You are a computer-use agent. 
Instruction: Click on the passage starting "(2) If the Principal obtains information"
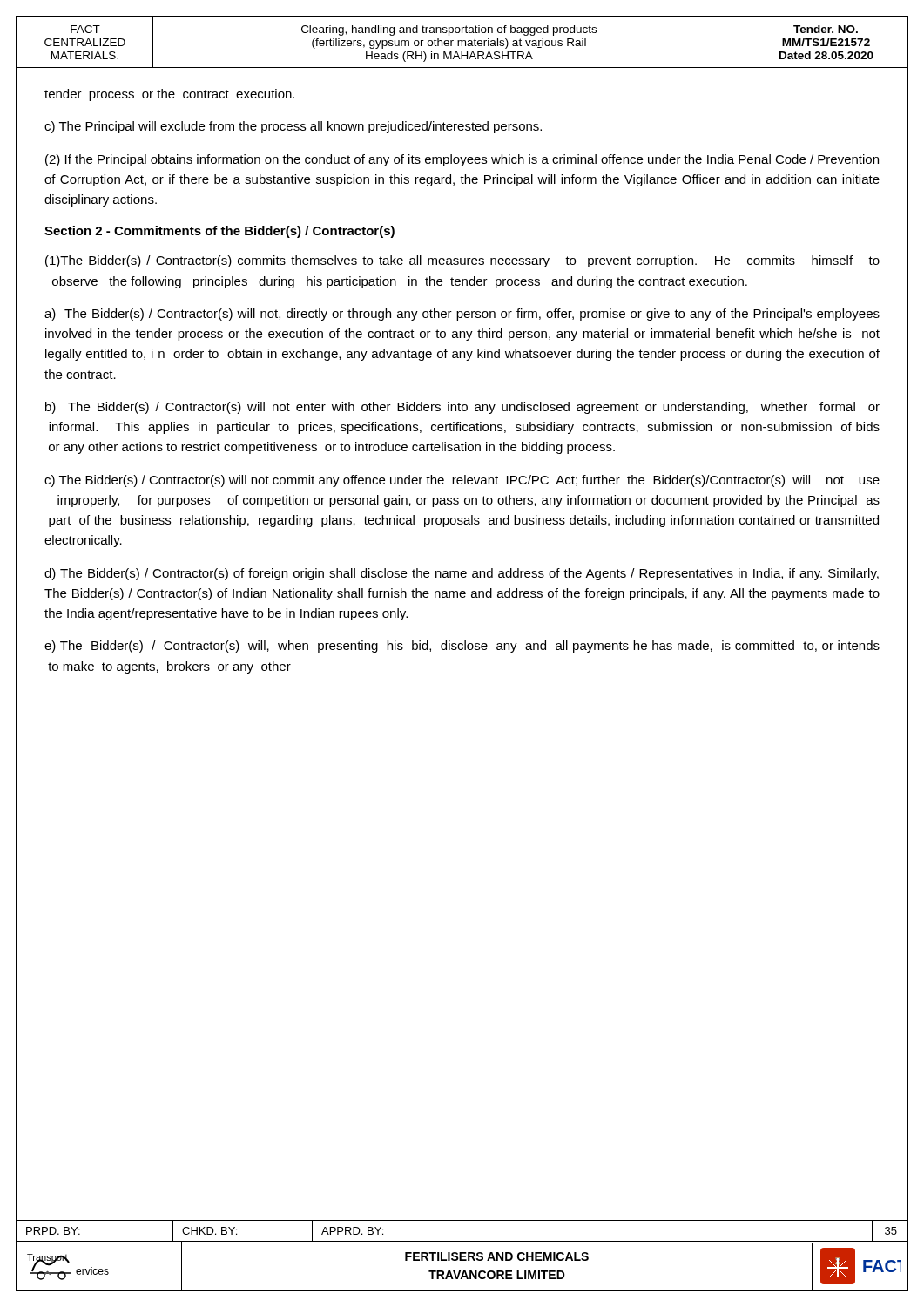pos(462,179)
